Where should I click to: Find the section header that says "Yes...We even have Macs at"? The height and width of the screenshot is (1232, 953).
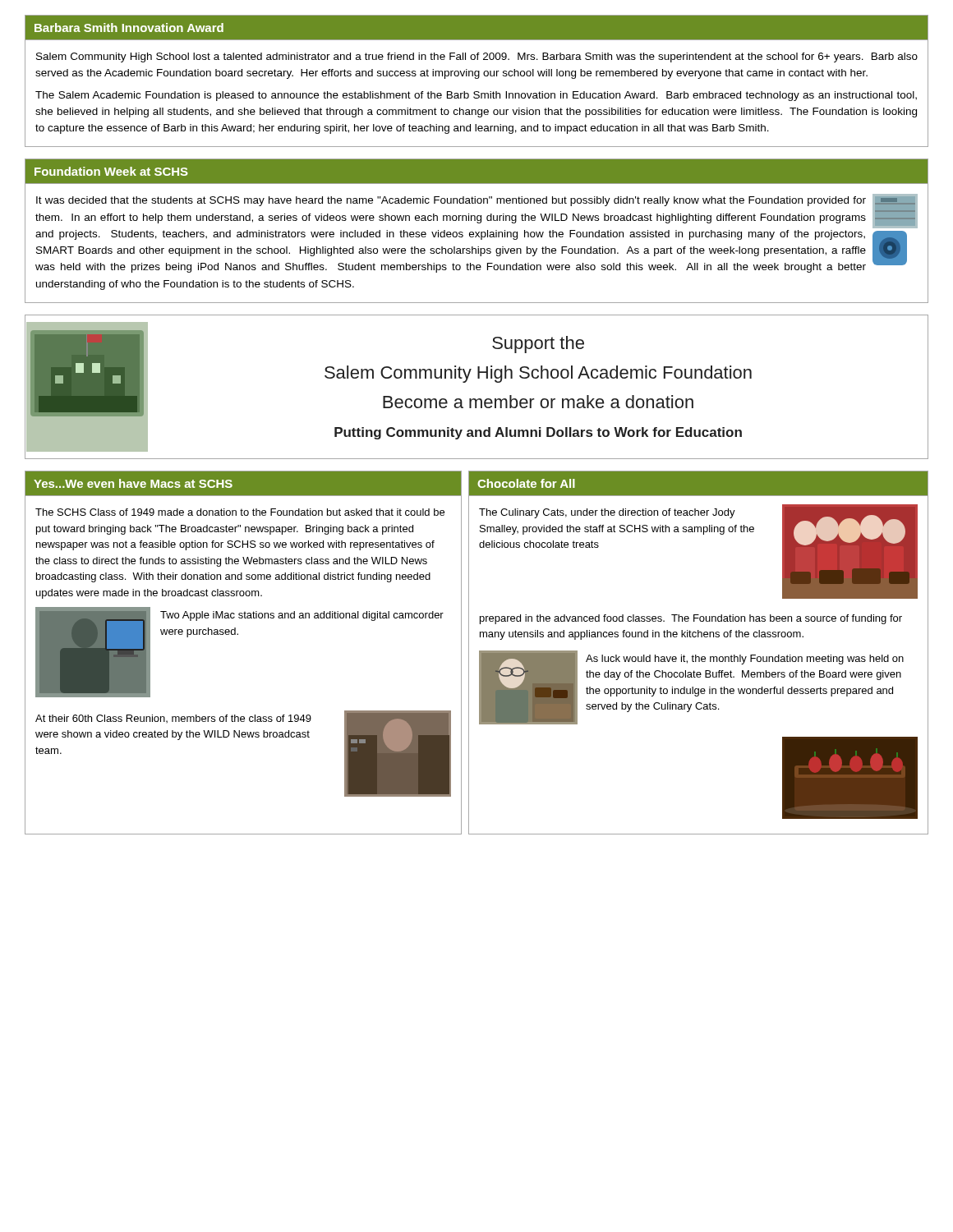click(133, 483)
